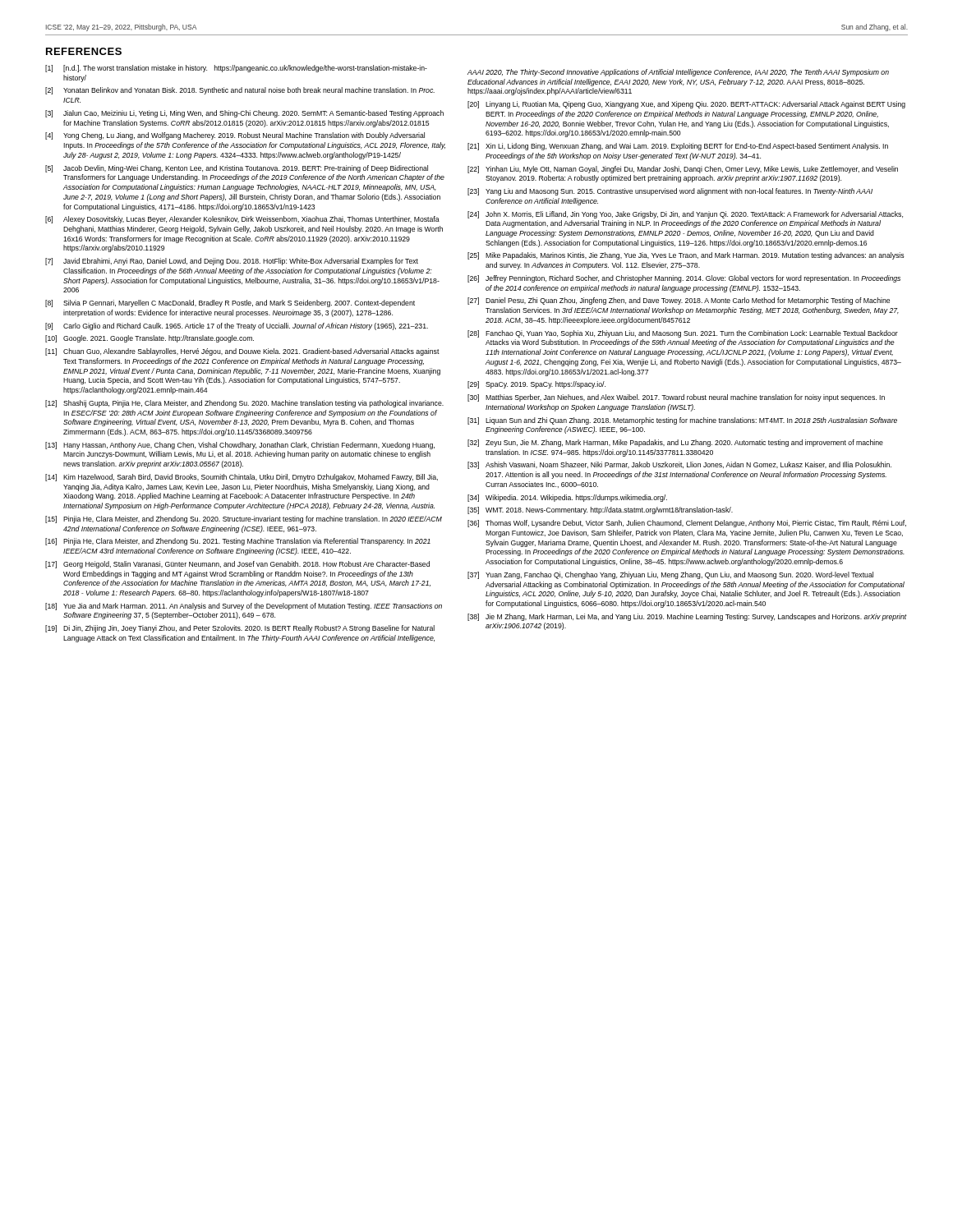Image resolution: width=953 pixels, height=1232 pixels.
Task: Point to the block beginning "[11] Chuan Guo, Alexandre"
Action: [x=246, y=372]
